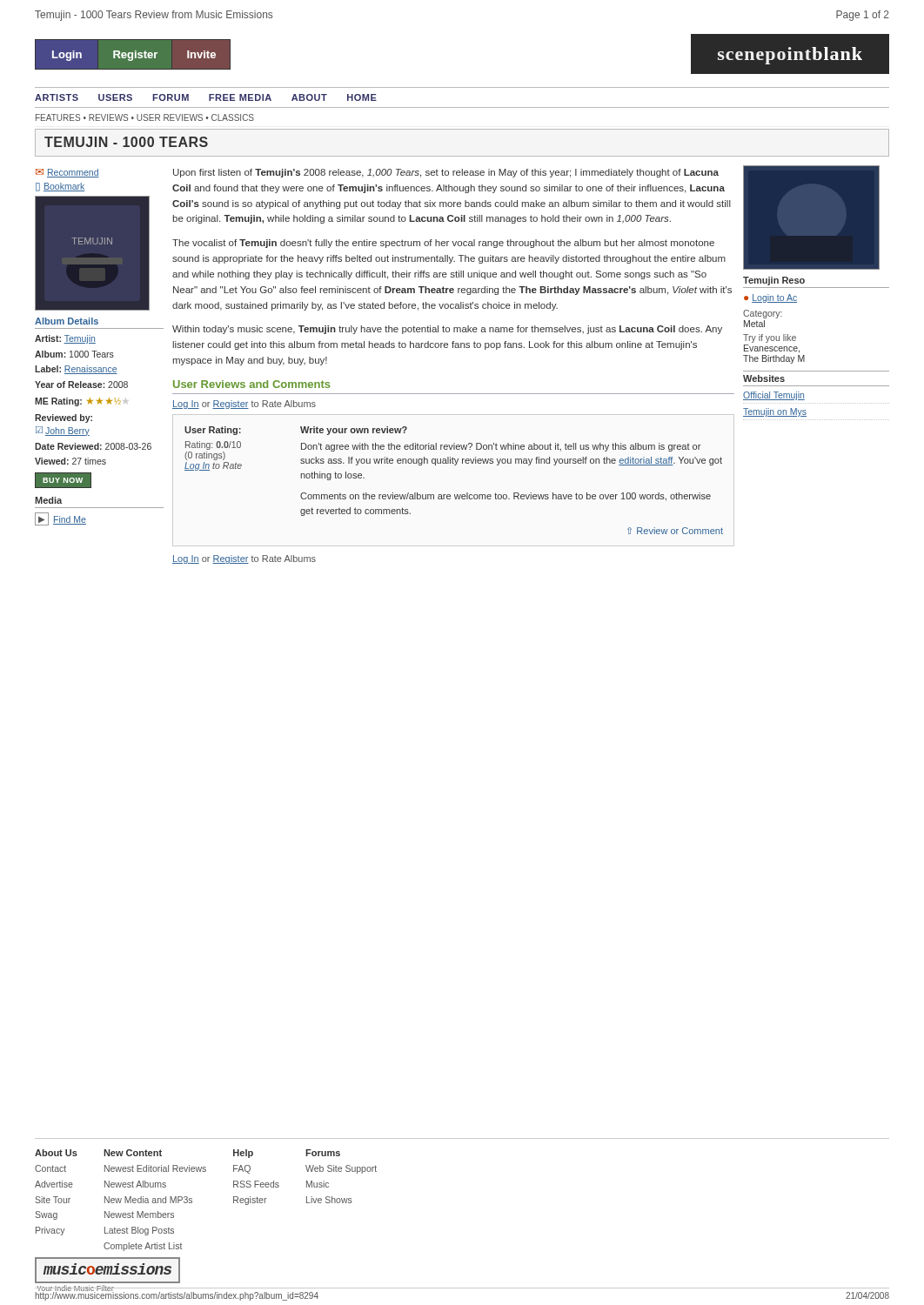Navigate to the text starting "Category: Metal"
The width and height of the screenshot is (924, 1305).
763,314
